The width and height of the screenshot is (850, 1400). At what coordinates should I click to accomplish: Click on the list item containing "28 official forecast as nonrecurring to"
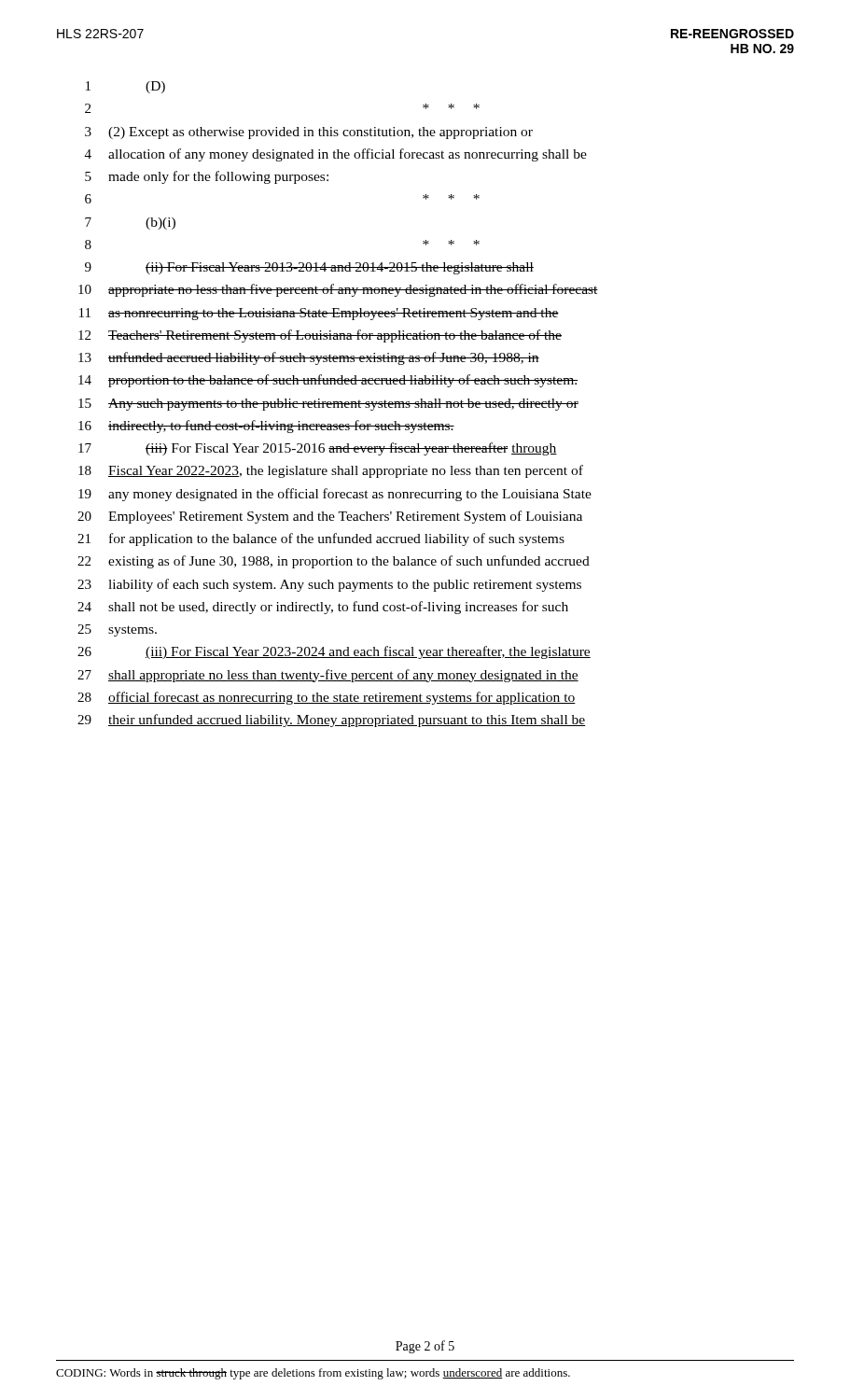pyautogui.click(x=425, y=697)
